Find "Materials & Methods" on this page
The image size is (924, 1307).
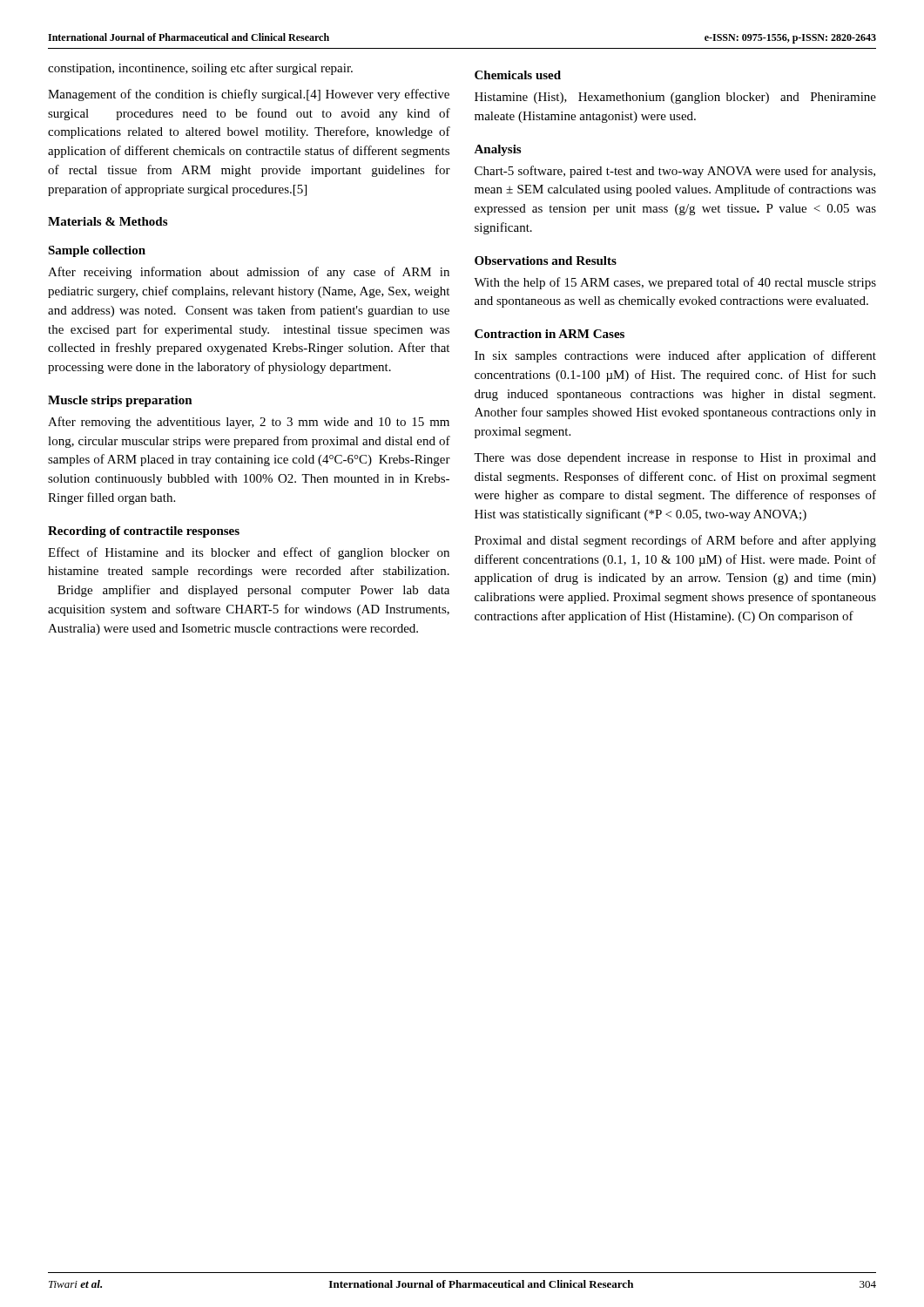tap(108, 222)
